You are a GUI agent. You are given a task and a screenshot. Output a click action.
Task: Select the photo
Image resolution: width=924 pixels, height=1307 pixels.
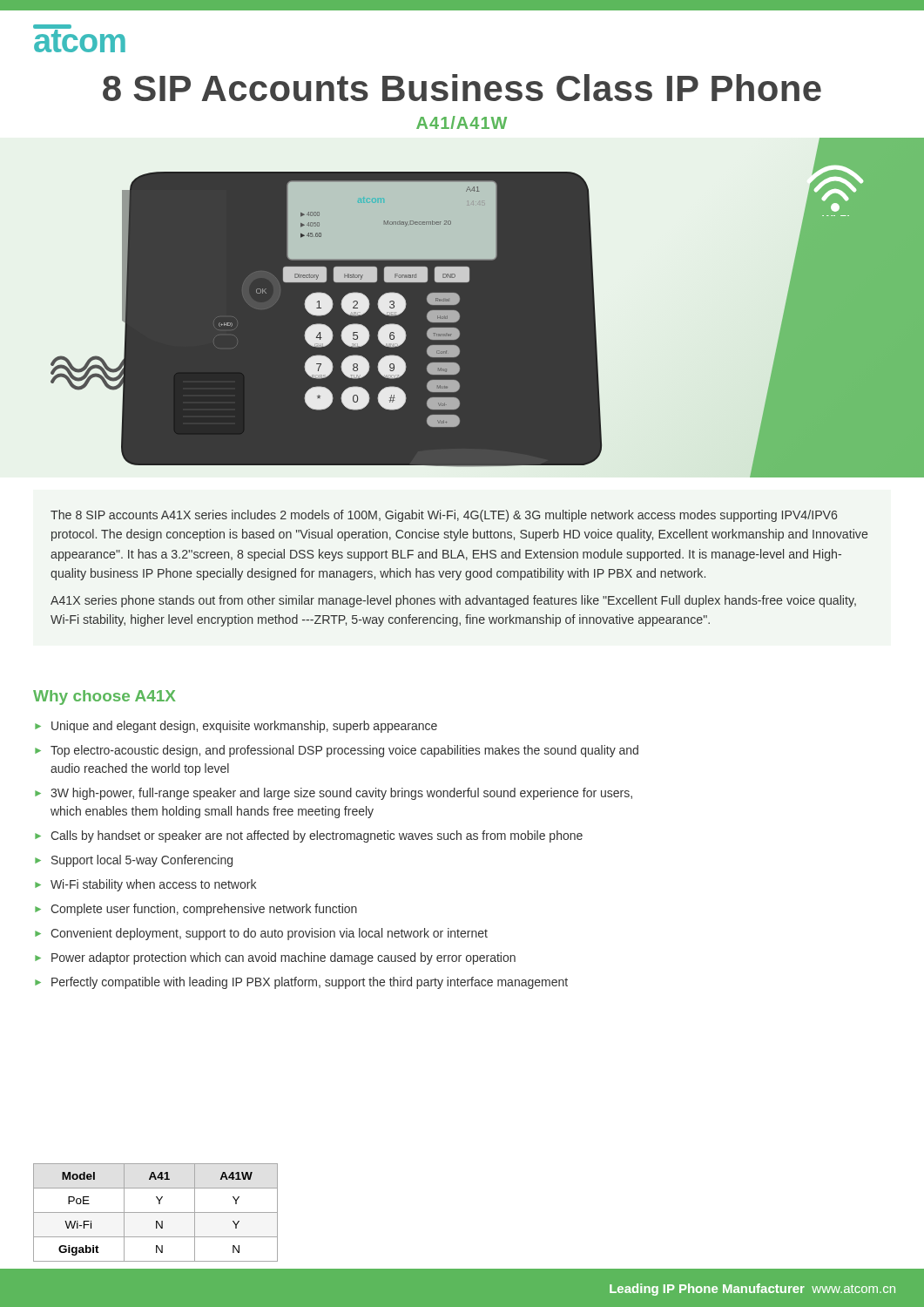(344, 310)
